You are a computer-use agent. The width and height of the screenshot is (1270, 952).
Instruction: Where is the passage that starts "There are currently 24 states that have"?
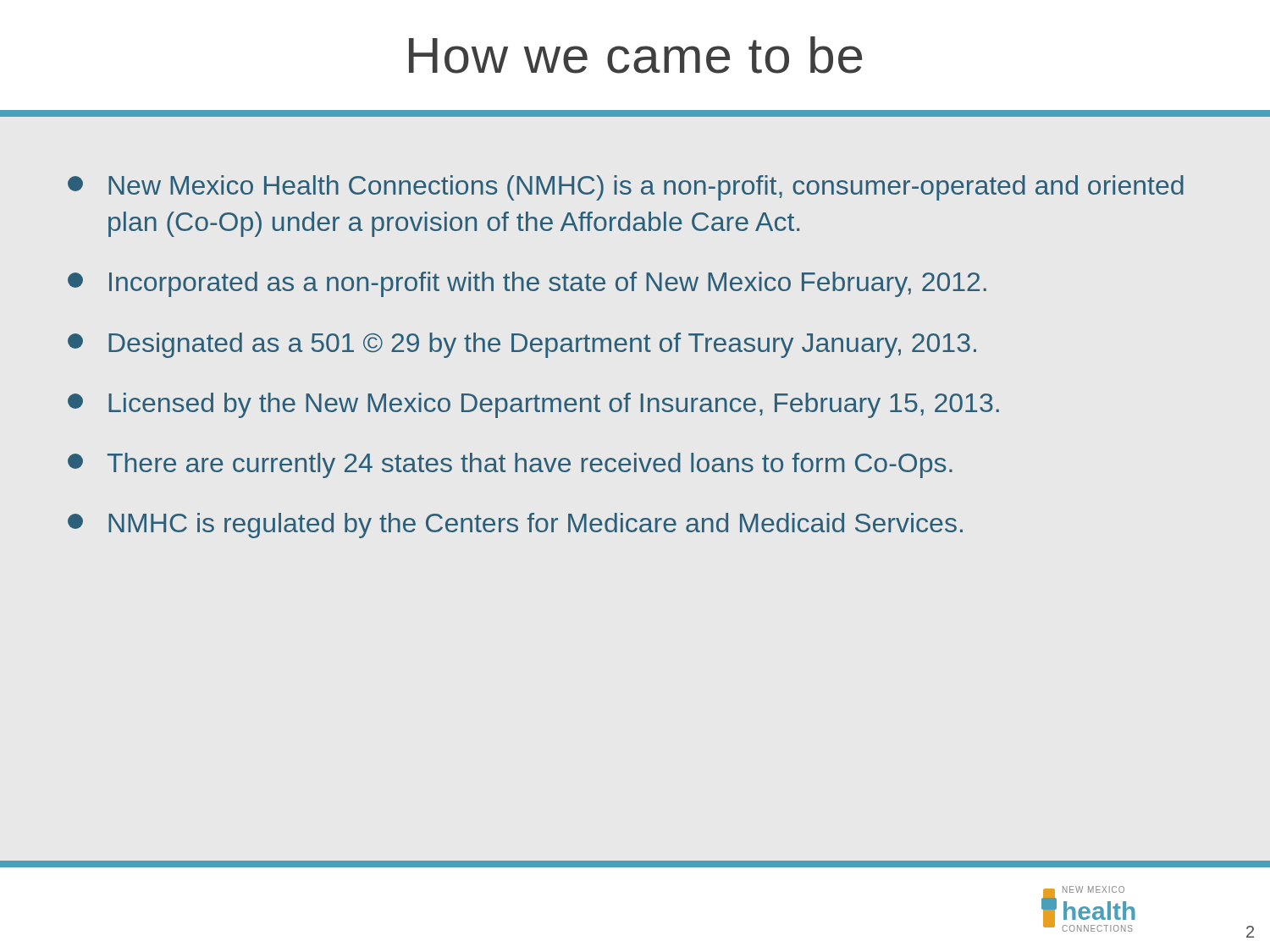(x=635, y=463)
